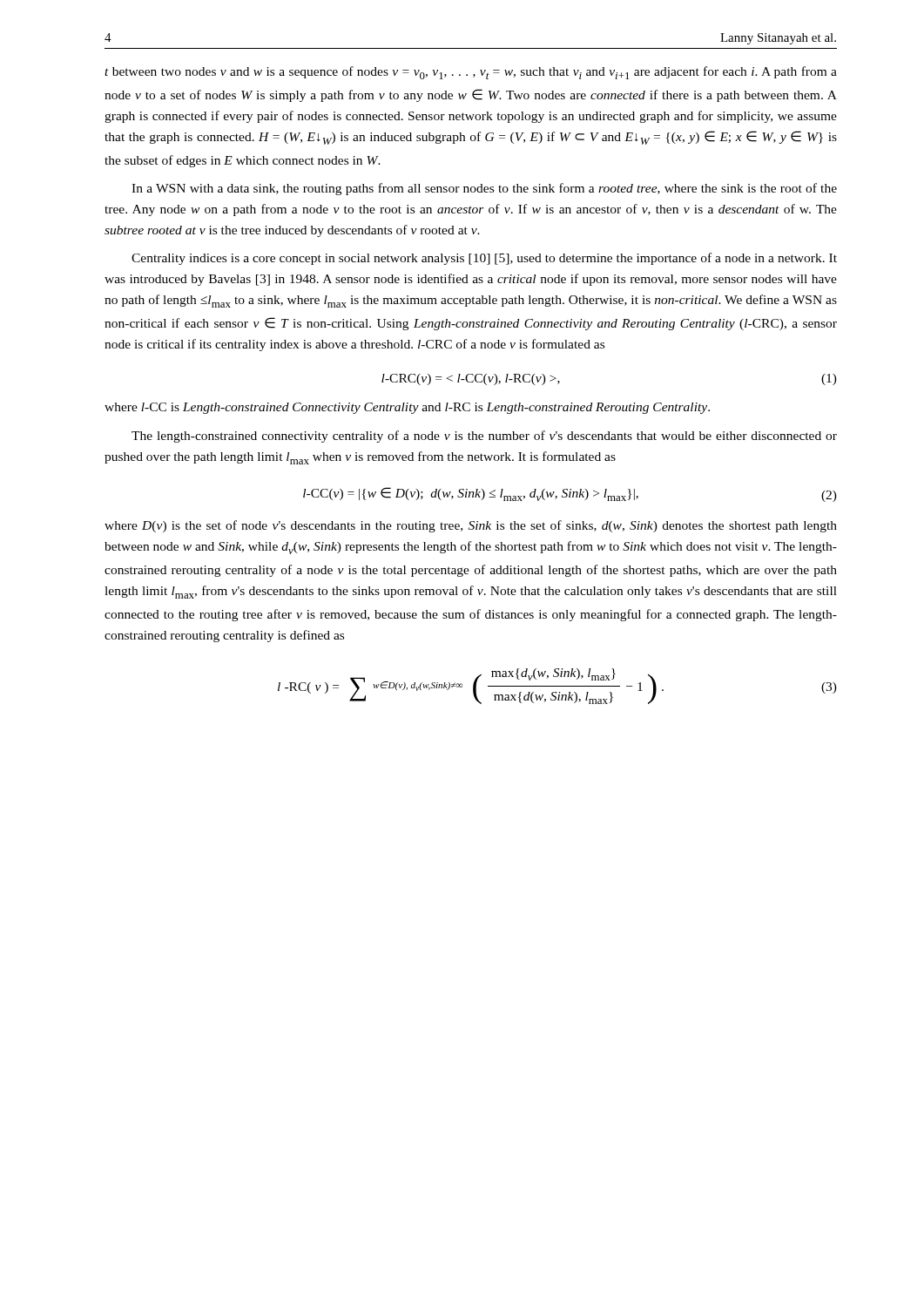
Task: Select the text block starting "l-CC(v) = |{w ∈ D(v);"
Action: point(471,495)
